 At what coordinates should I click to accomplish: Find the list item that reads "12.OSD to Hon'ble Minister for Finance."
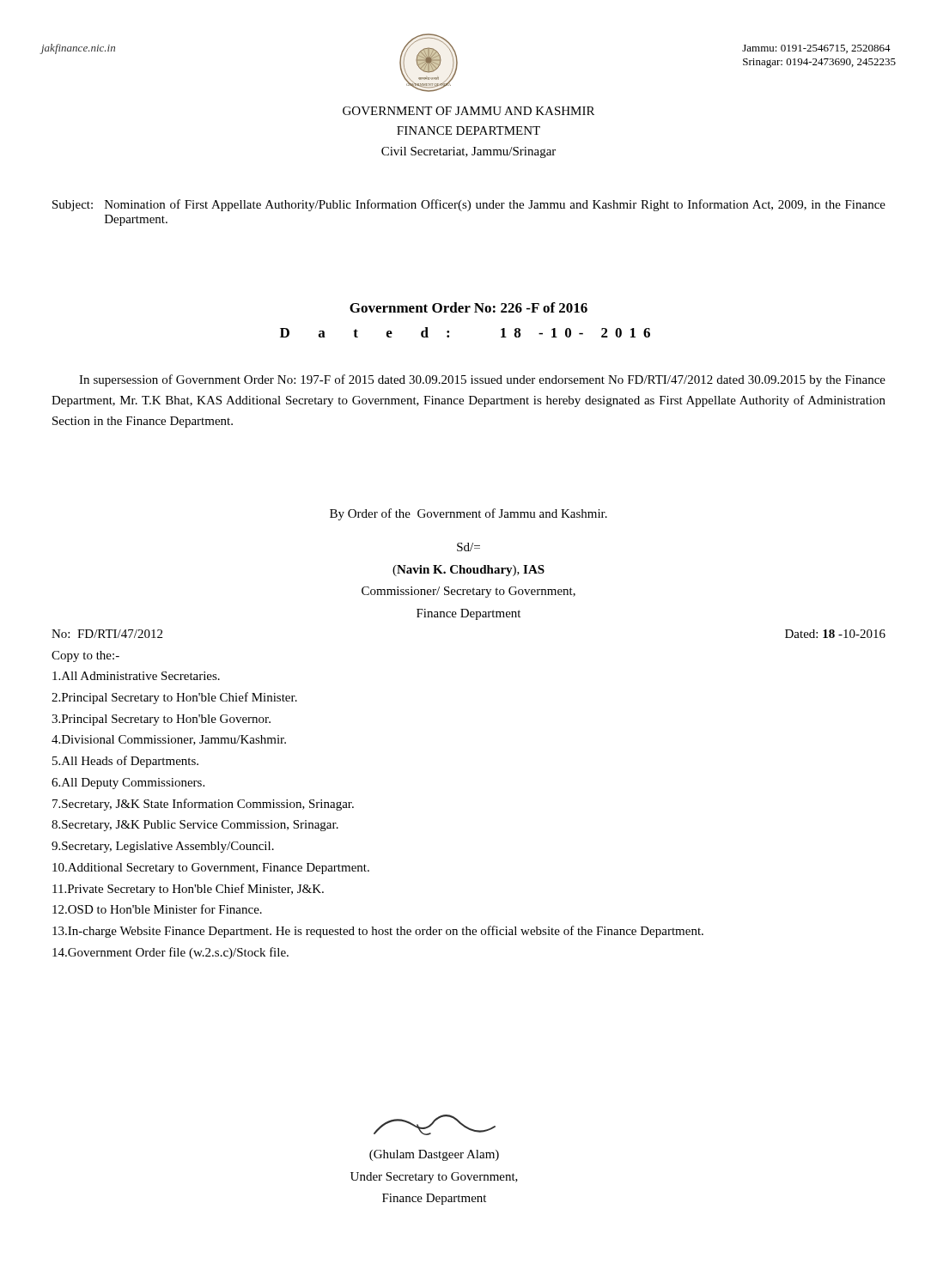(157, 910)
